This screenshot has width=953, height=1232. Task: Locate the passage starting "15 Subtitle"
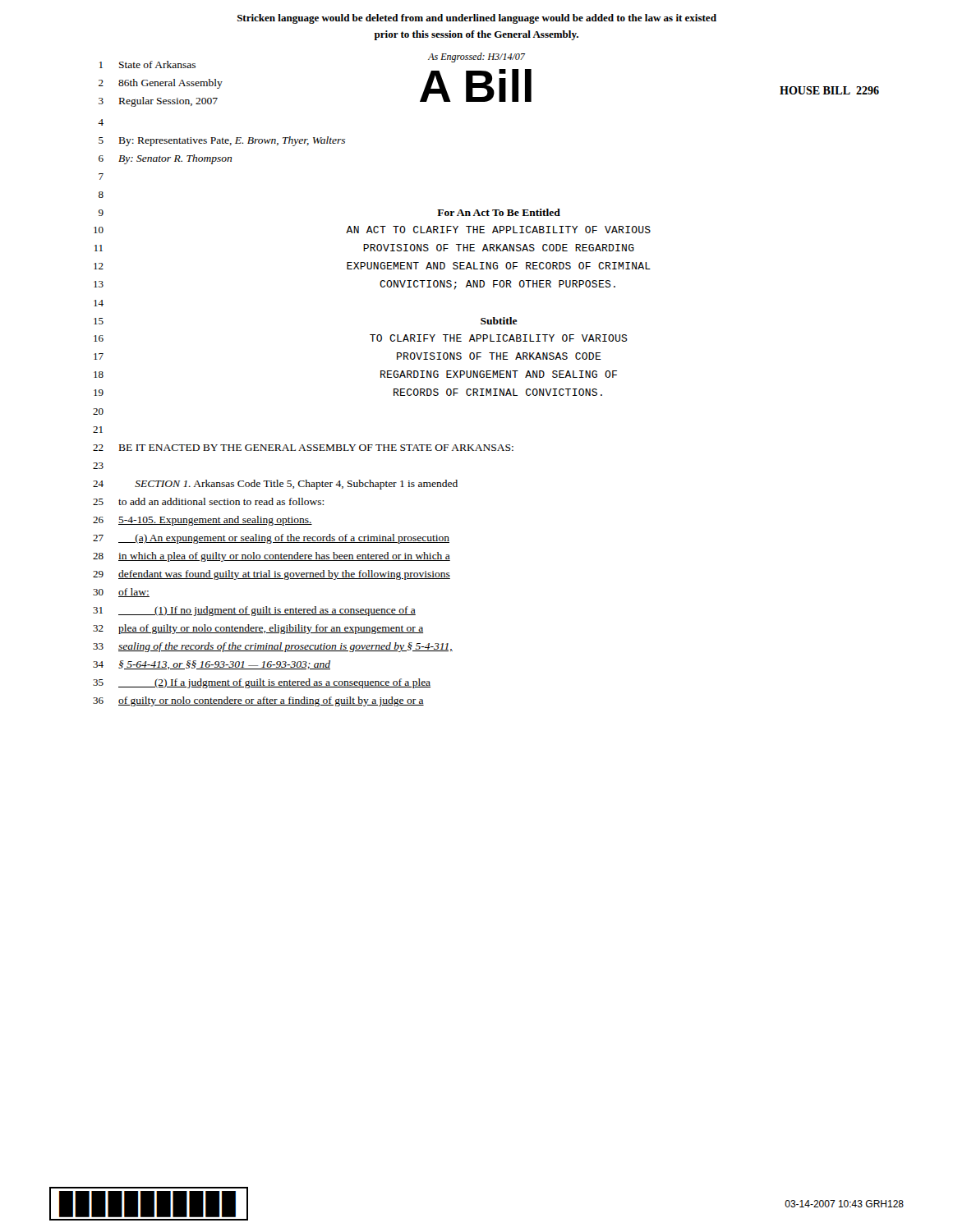476,322
